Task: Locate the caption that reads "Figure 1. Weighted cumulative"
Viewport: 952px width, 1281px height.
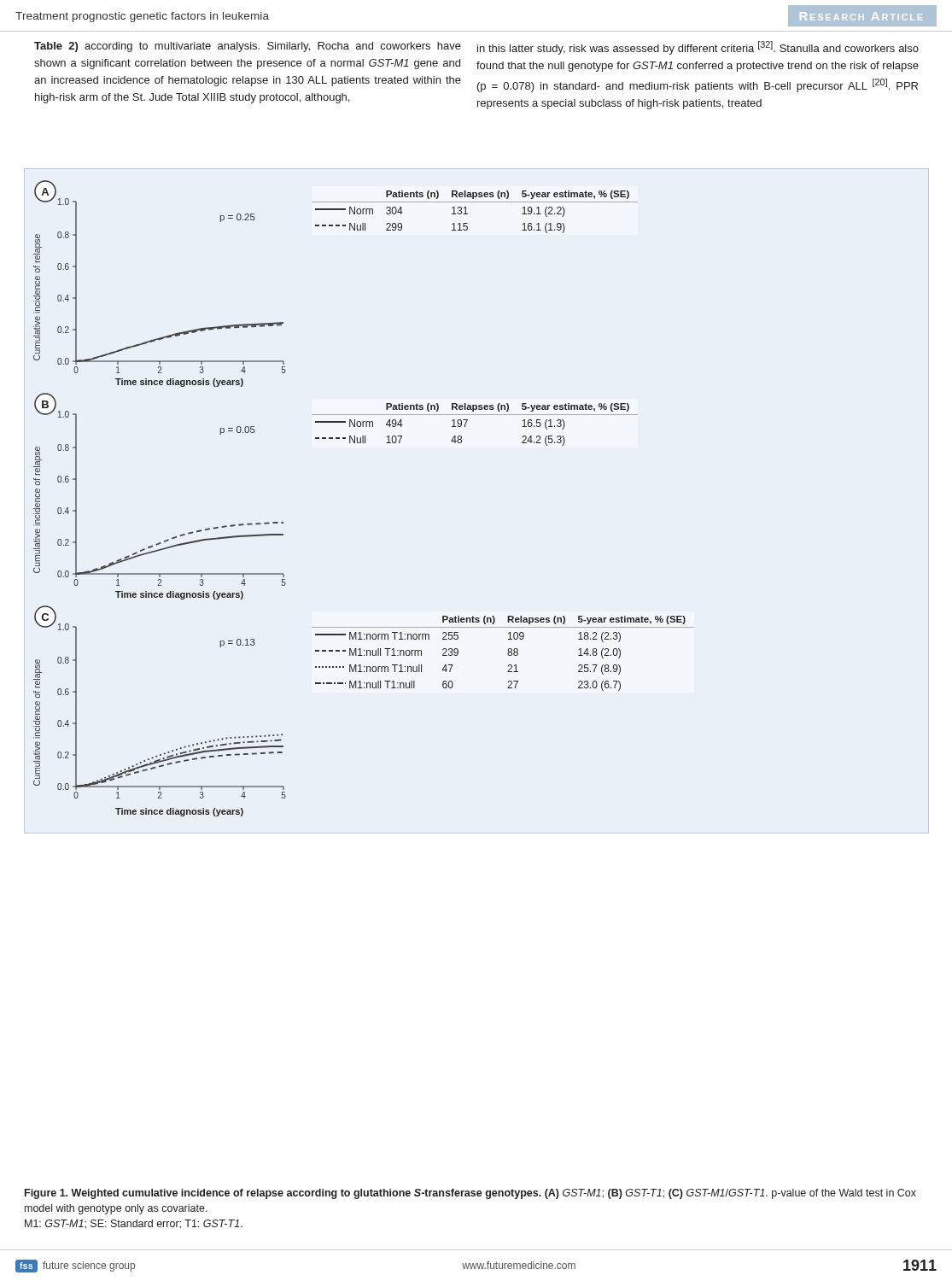Action: point(470,1194)
